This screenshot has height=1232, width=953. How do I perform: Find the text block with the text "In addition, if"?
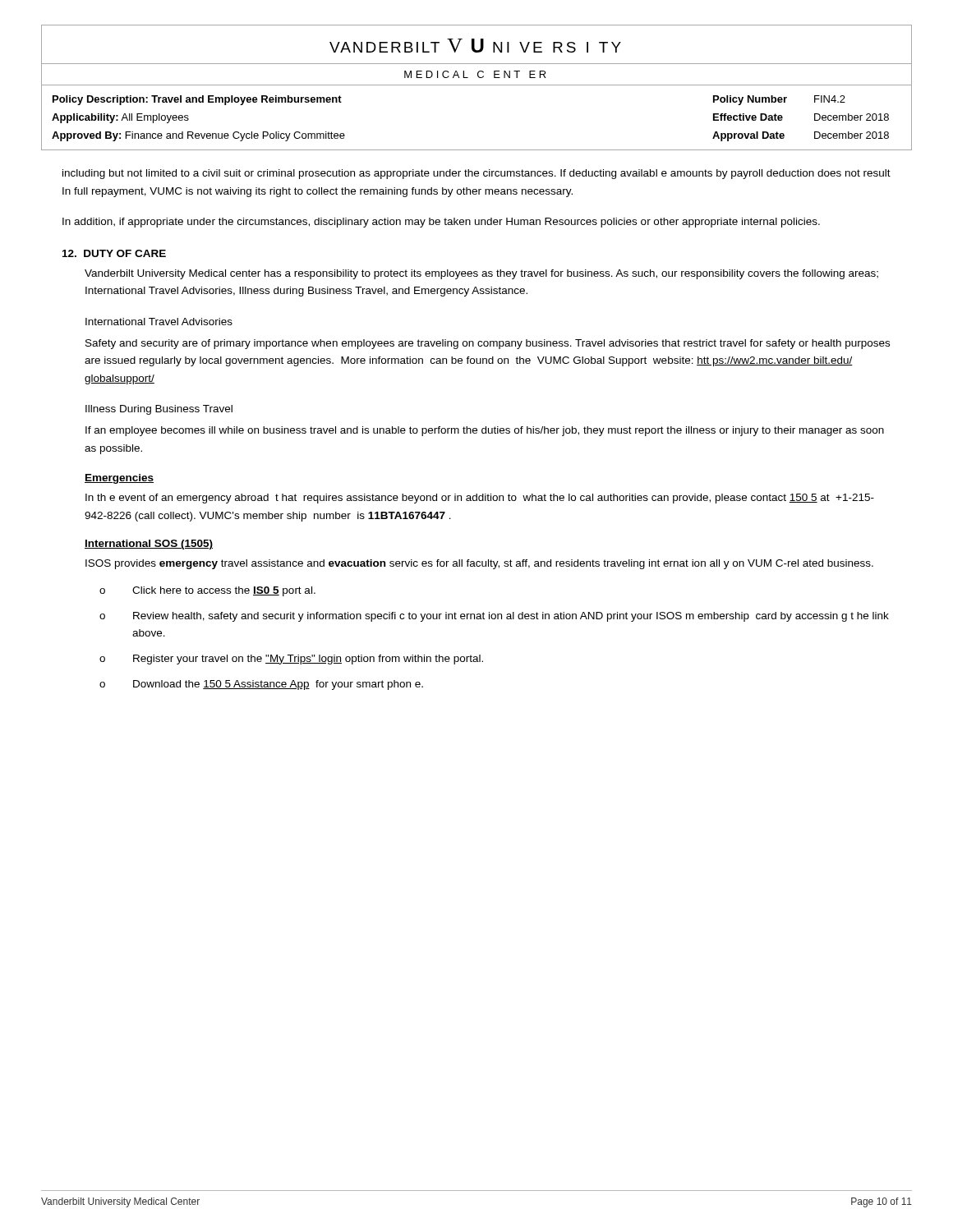[x=441, y=222]
